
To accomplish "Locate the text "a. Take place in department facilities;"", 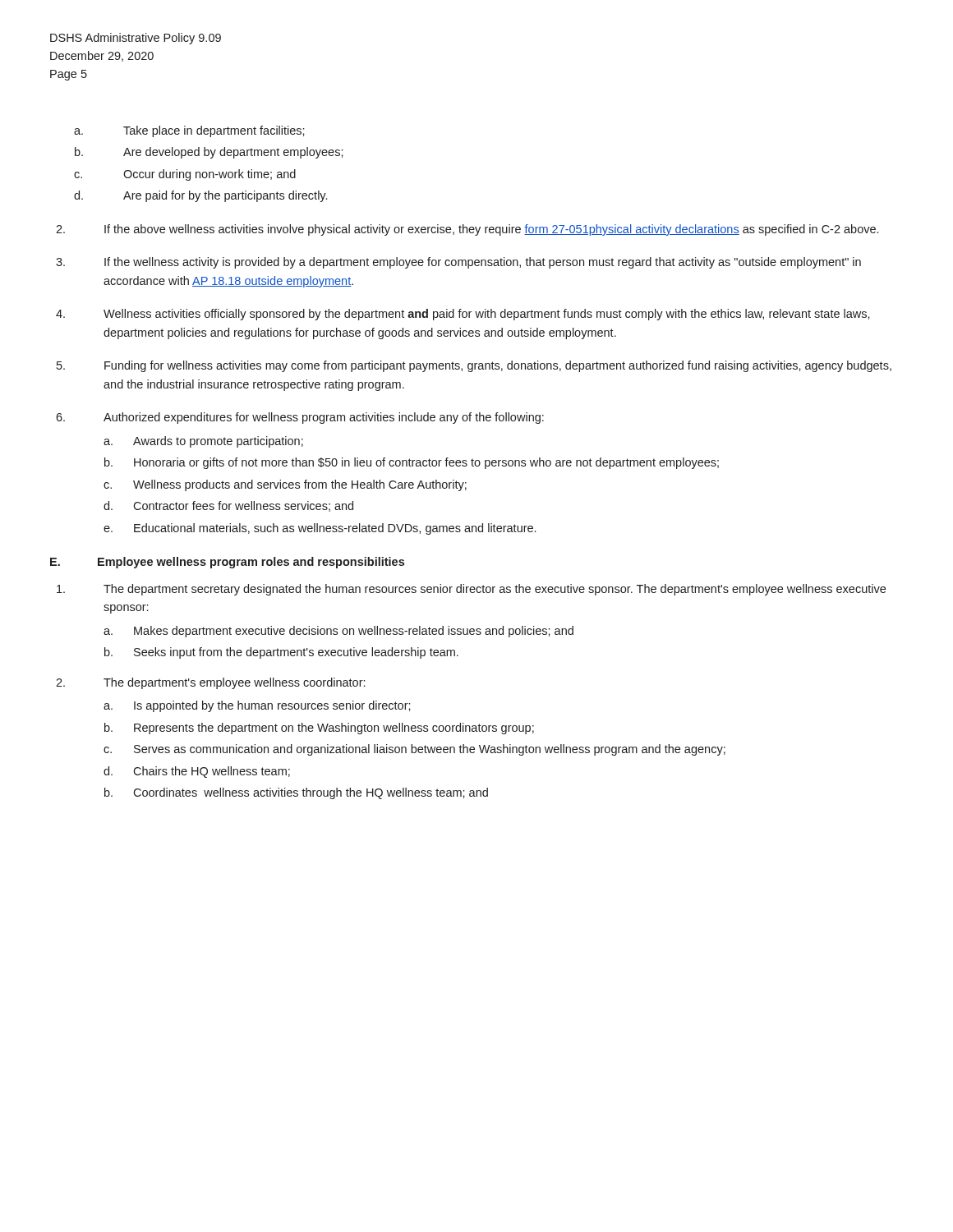I will tap(189, 131).
